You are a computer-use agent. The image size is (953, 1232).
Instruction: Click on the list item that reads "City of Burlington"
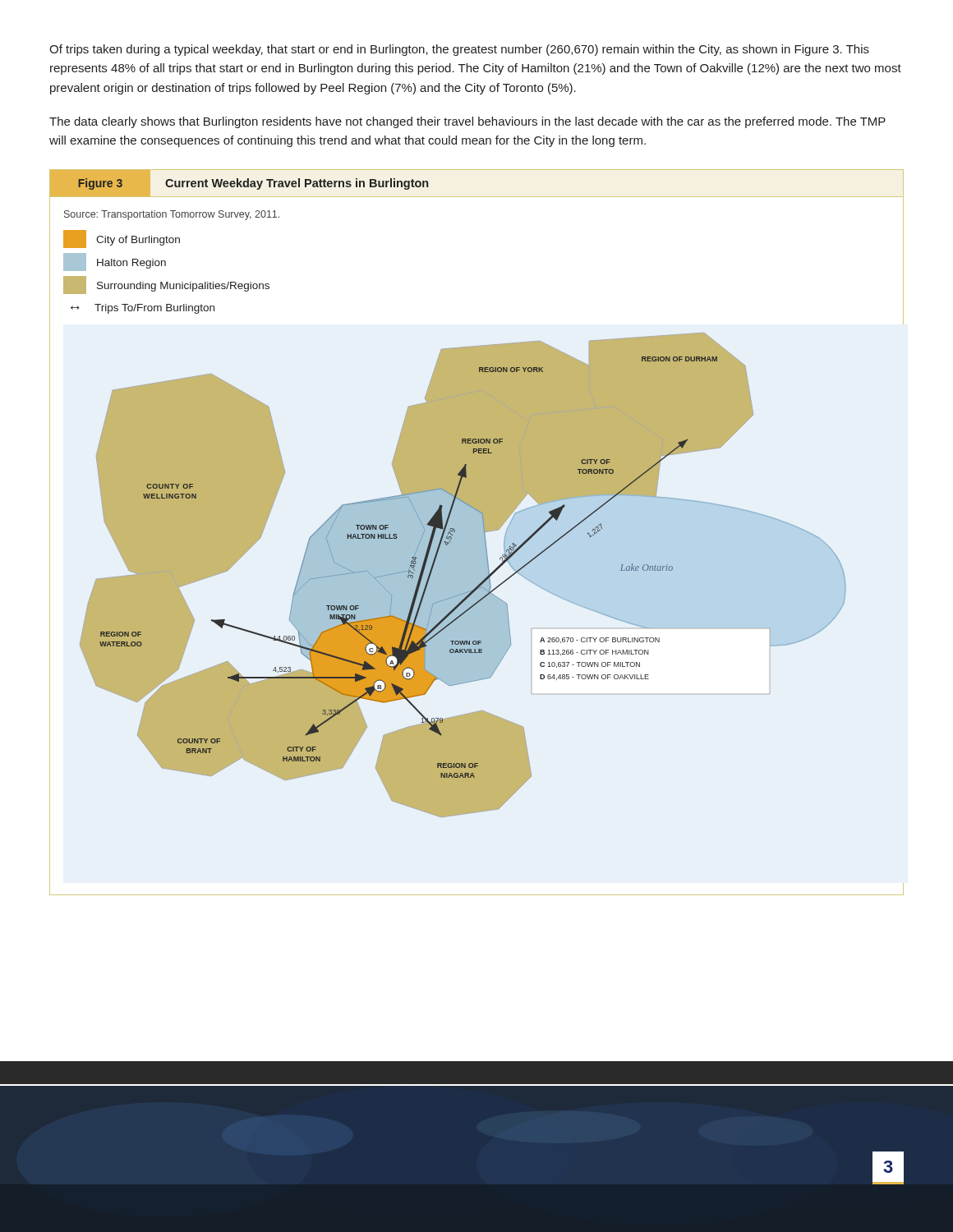click(x=122, y=239)
